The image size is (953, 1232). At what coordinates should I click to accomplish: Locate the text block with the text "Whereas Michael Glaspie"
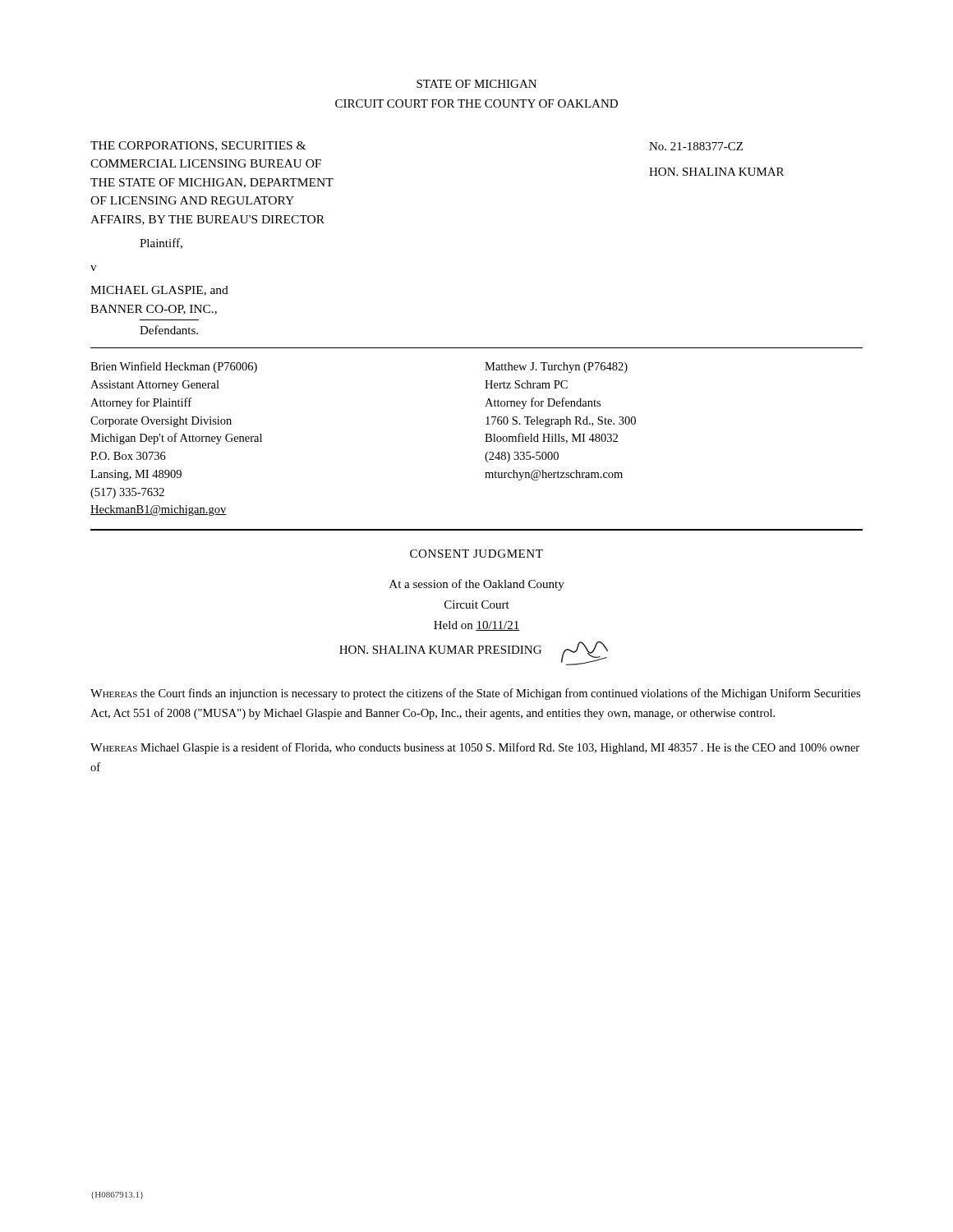click(475, 757)
